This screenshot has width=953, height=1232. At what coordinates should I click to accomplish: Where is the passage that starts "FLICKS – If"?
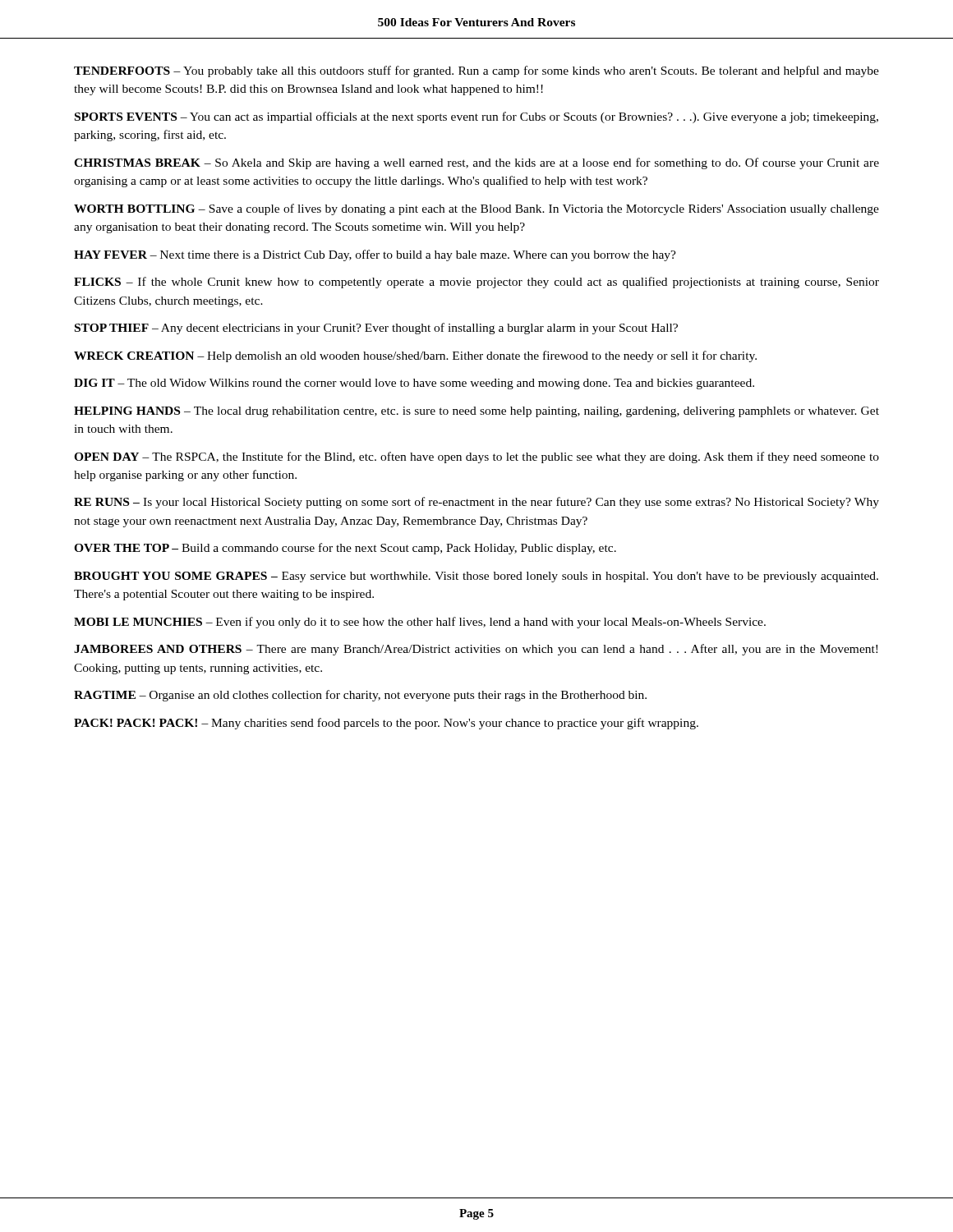pos(476,291)
